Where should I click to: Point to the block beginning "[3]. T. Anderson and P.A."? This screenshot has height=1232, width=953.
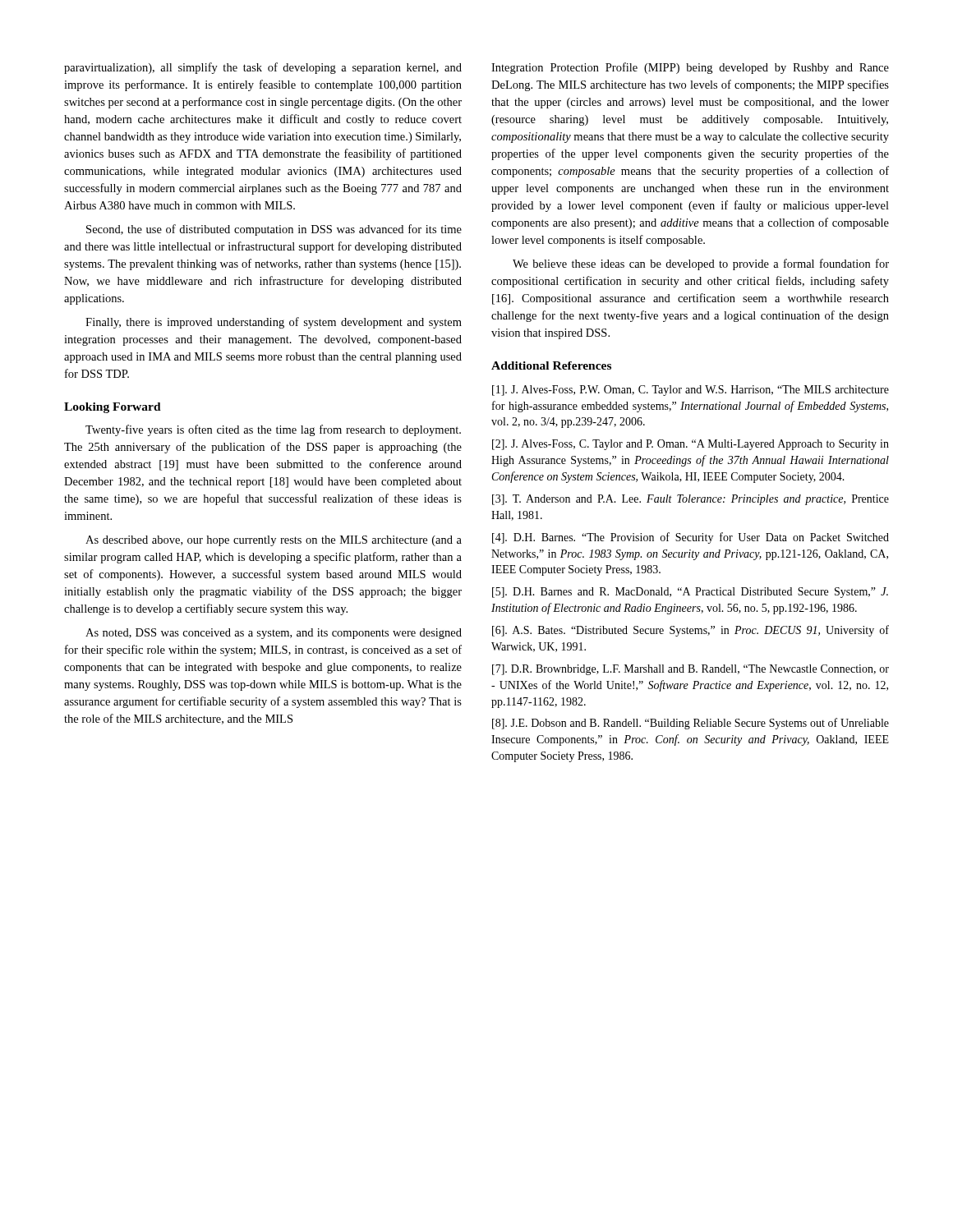690,507
